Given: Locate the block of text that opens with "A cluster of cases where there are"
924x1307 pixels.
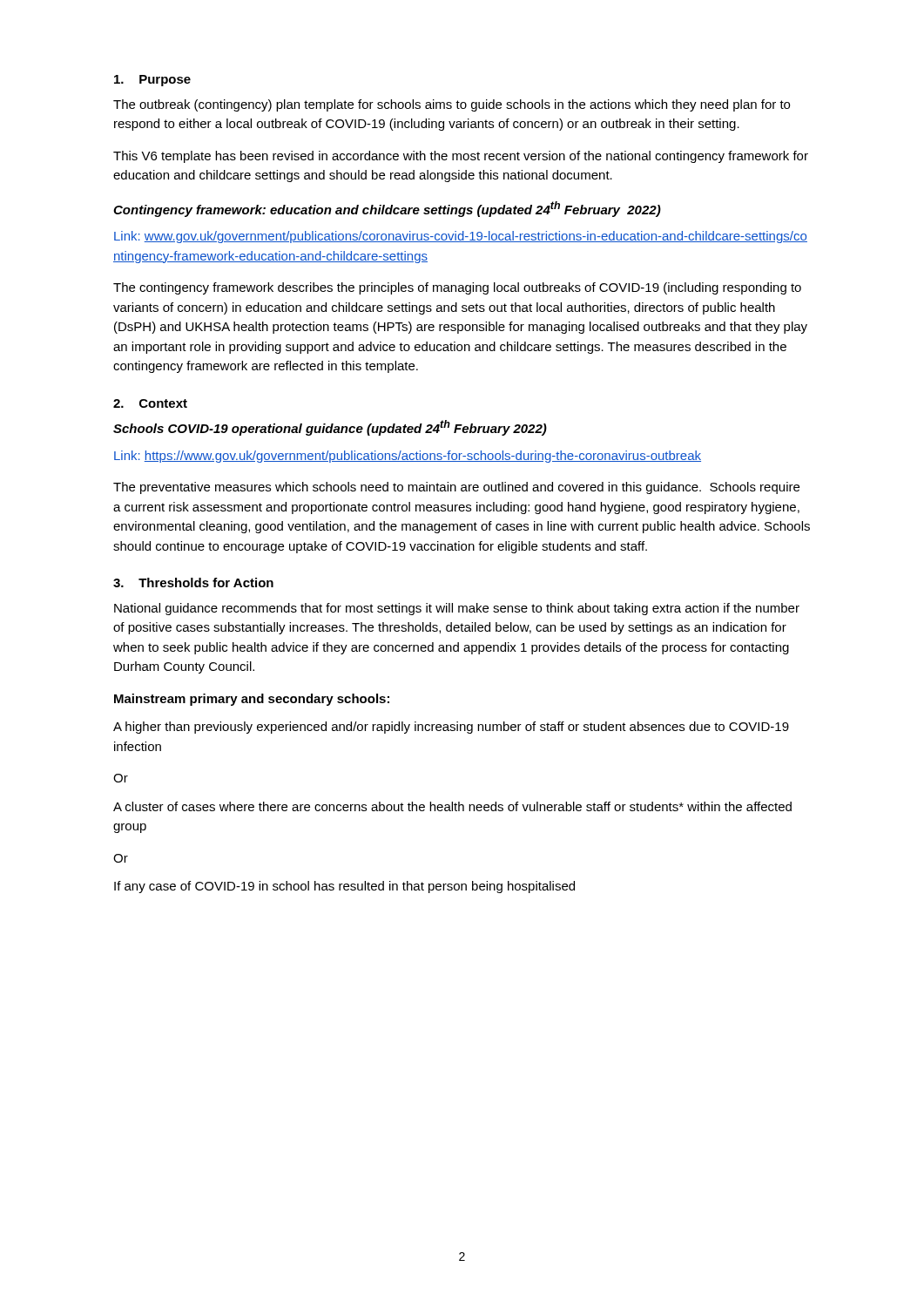Looking at the screenshot, I should [x=453, y=816].
